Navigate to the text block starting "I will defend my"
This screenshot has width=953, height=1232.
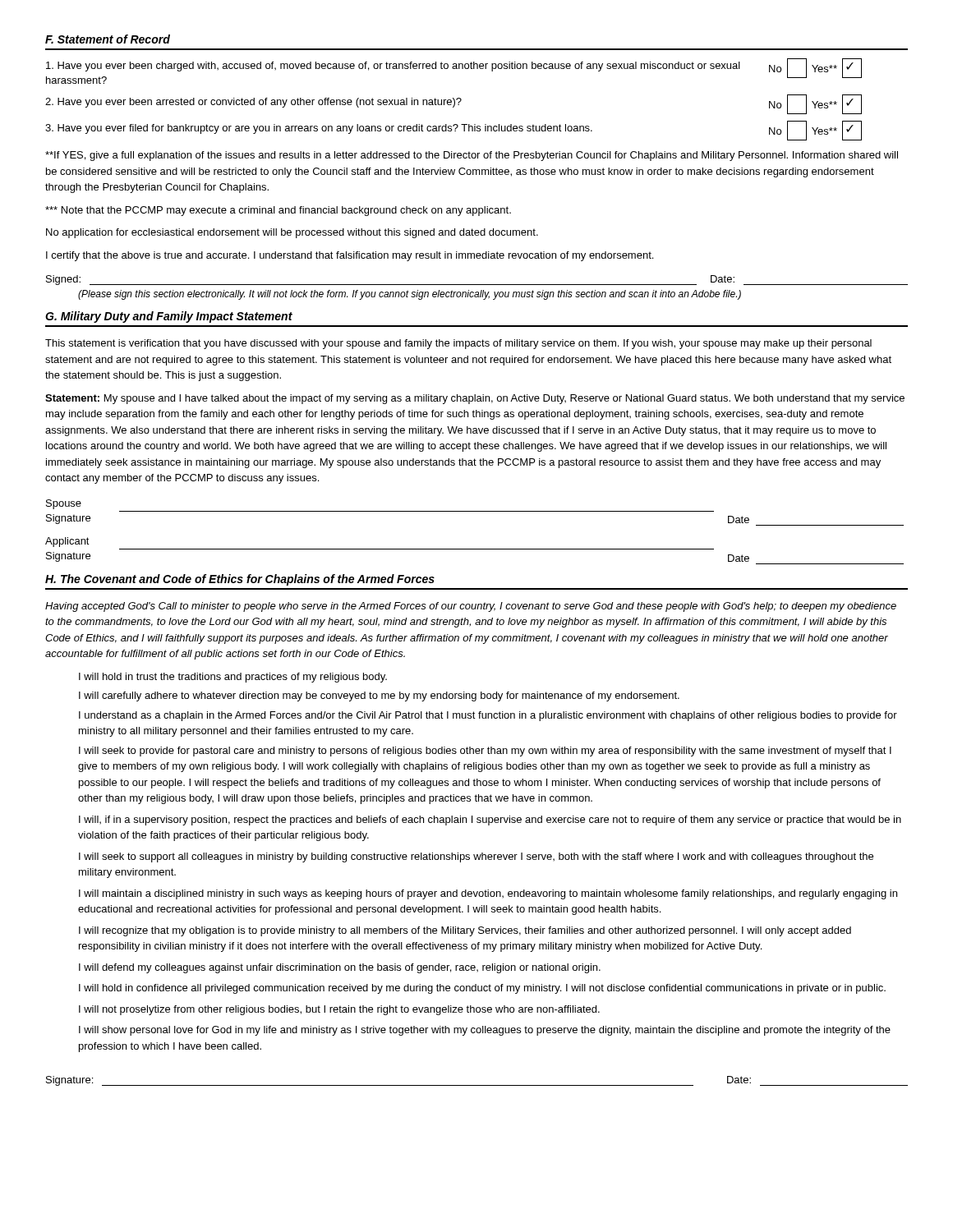(x=340, y=967)
